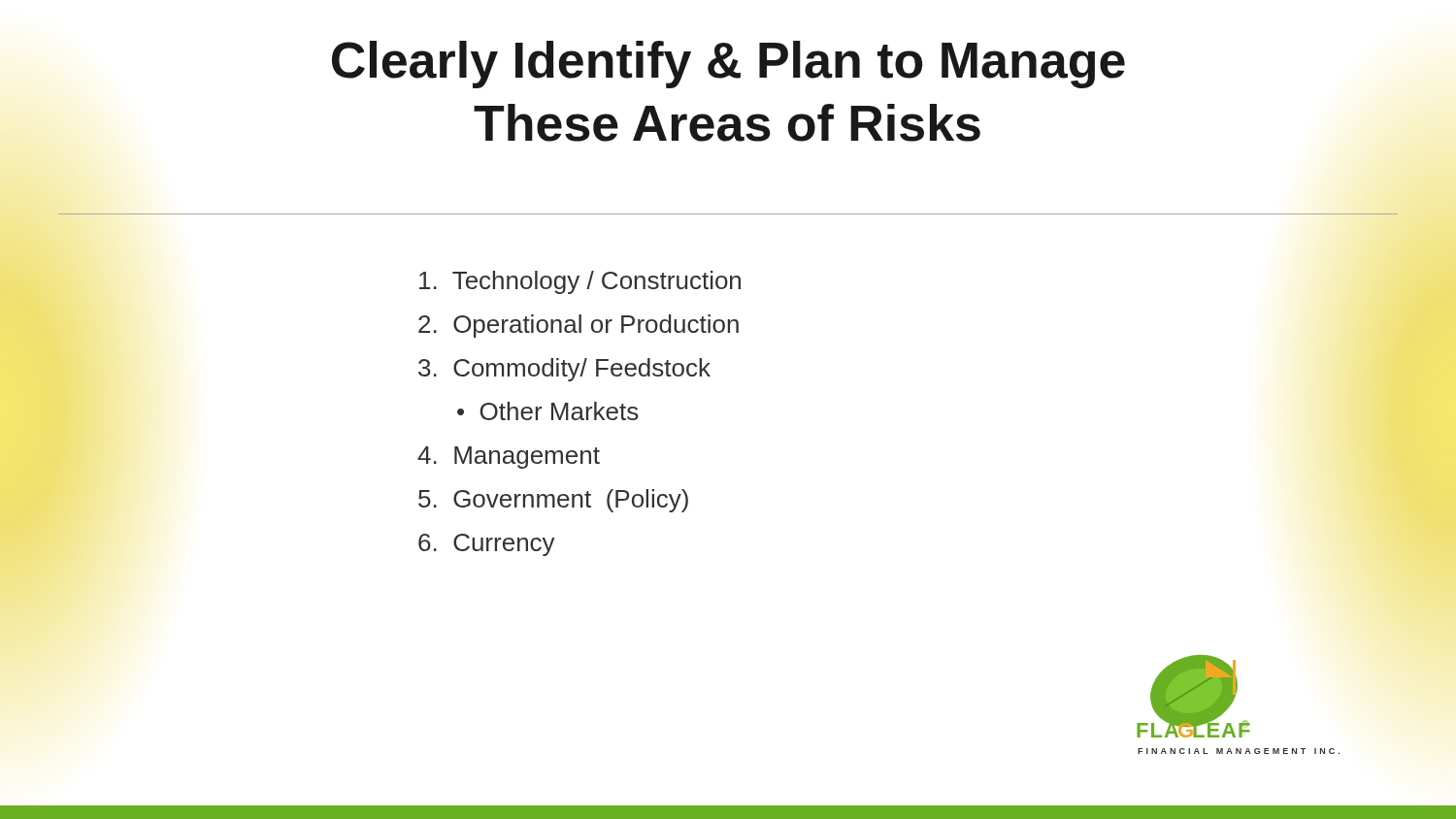The width and height of the screenshot is (1456, 819).
Task: Where does it say "5. Government (Policy)"?
Action: click(553, 499)
